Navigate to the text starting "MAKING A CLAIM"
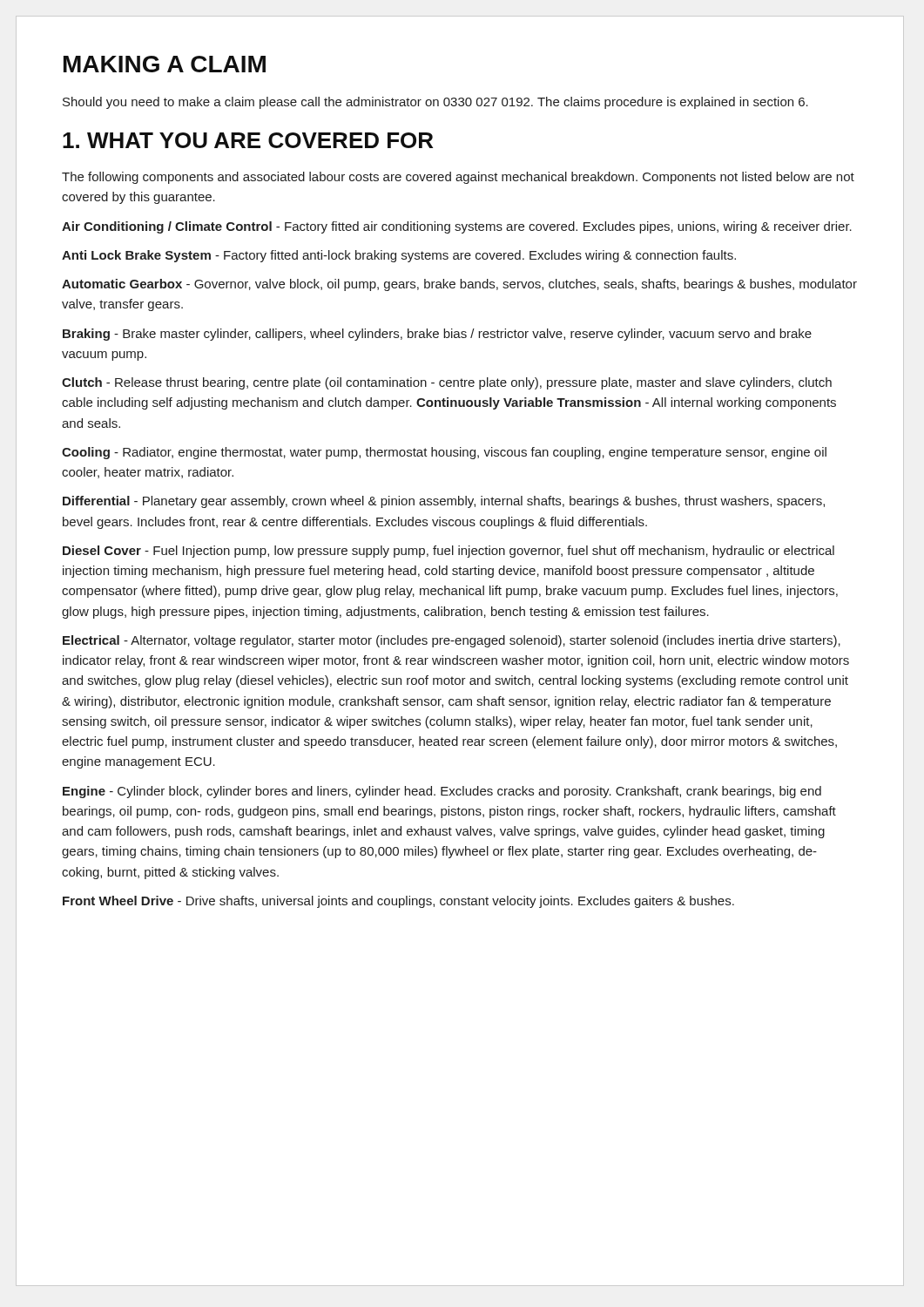The width and height of the screenshot is (924, 1307). 165,64
